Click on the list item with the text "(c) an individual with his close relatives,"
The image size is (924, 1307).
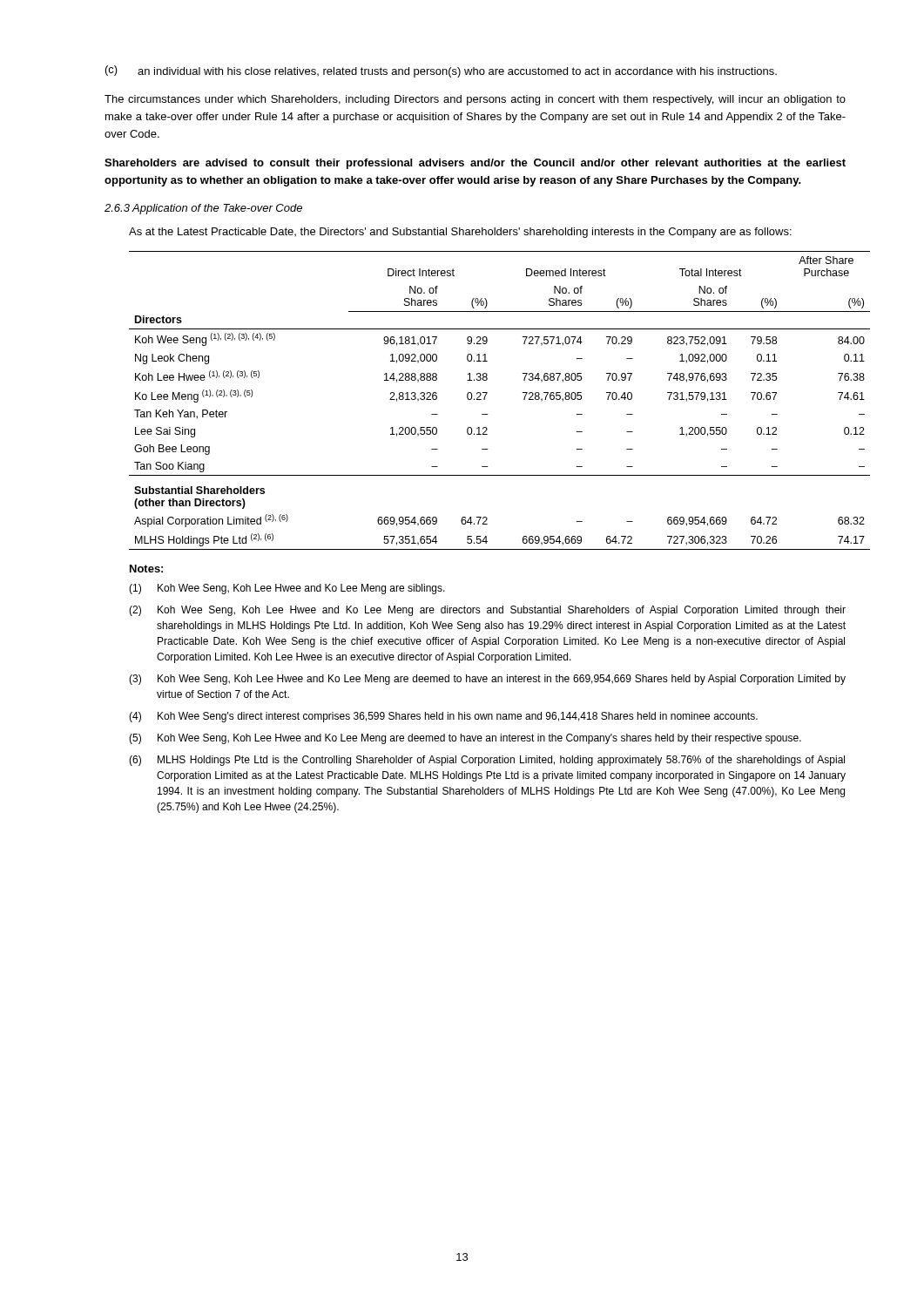tap(475, 71)
